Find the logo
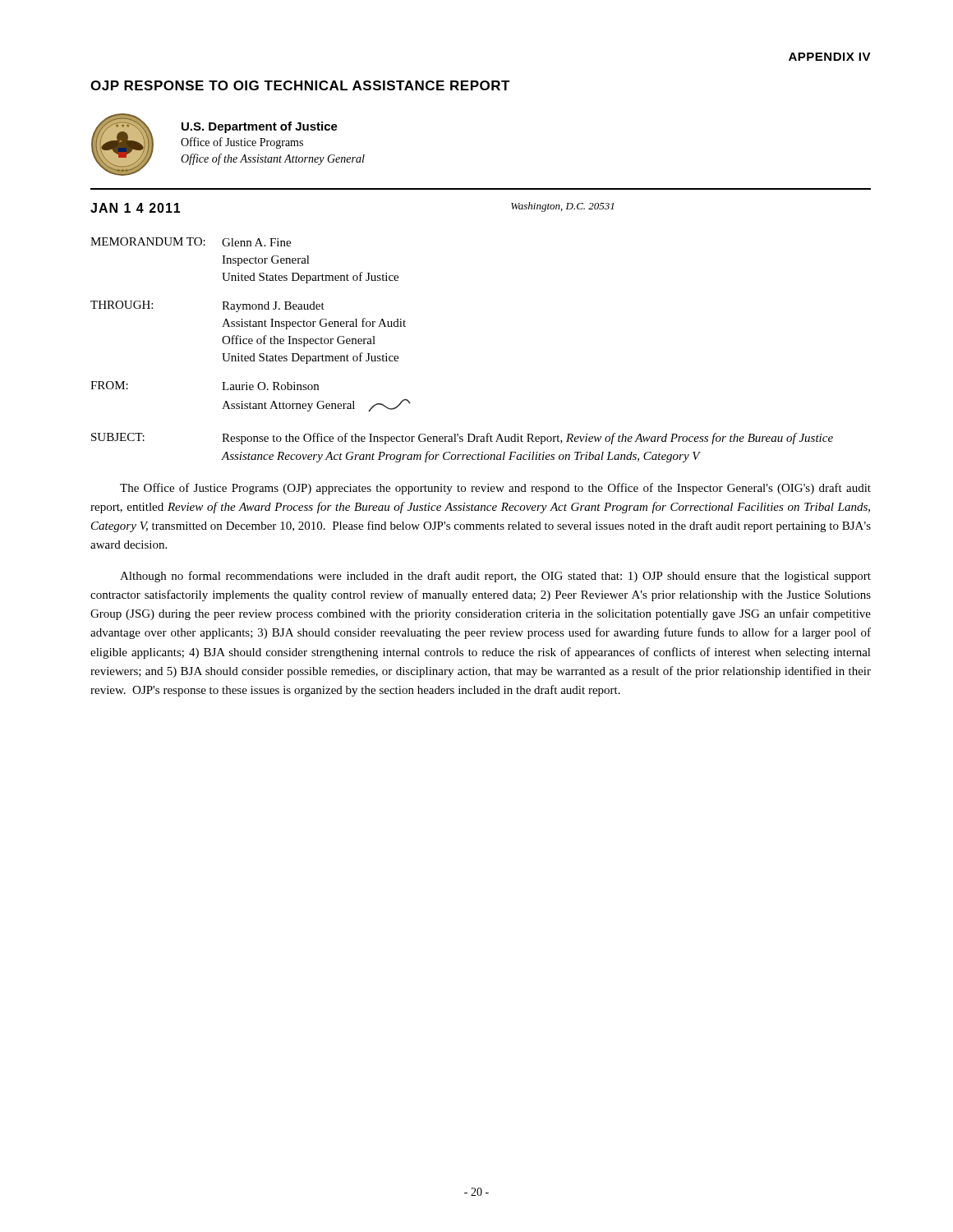The image size is (953, 1232). (x=122, y=145)
